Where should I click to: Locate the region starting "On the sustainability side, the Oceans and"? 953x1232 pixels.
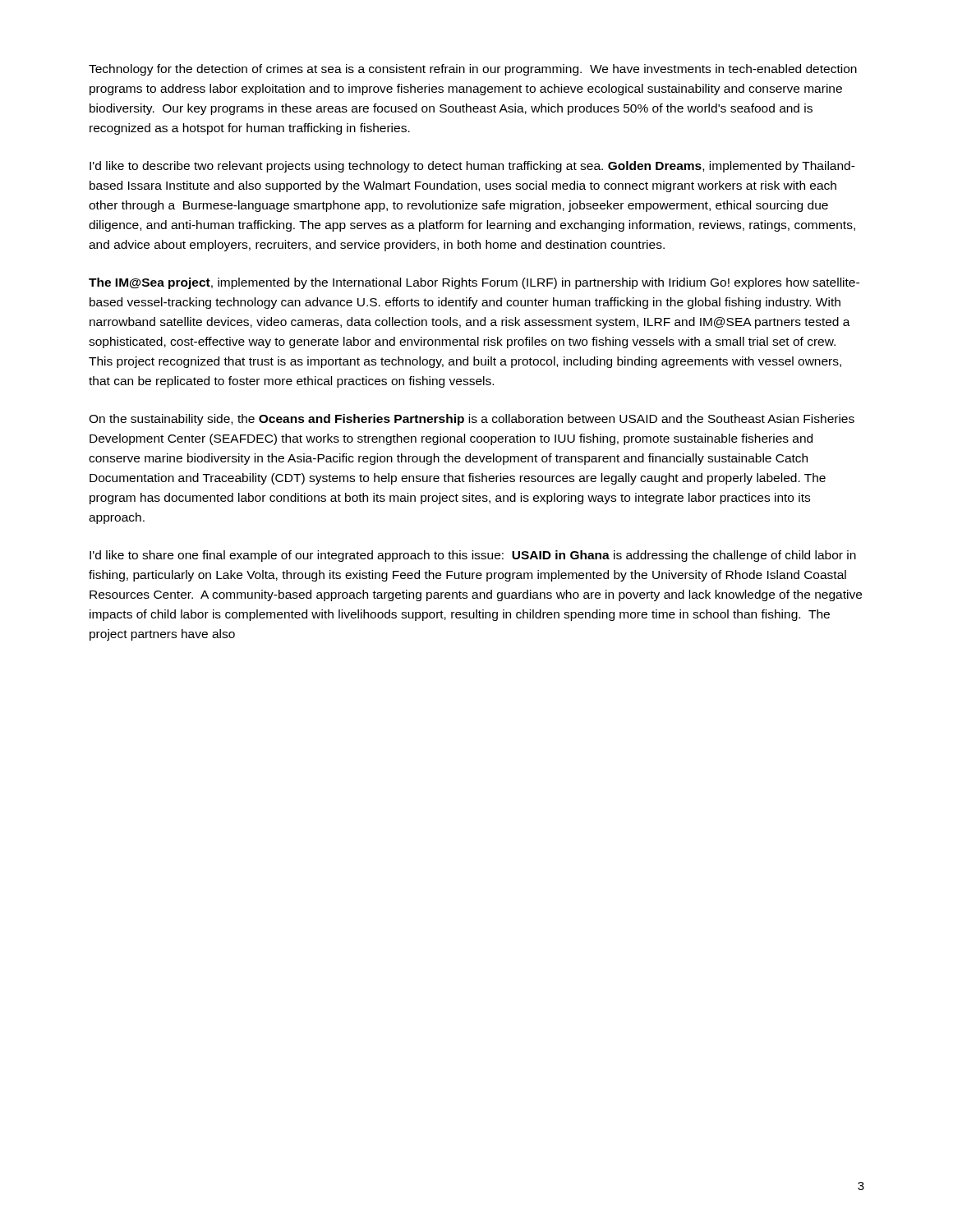pyautogui.click(x=472, y=468)
